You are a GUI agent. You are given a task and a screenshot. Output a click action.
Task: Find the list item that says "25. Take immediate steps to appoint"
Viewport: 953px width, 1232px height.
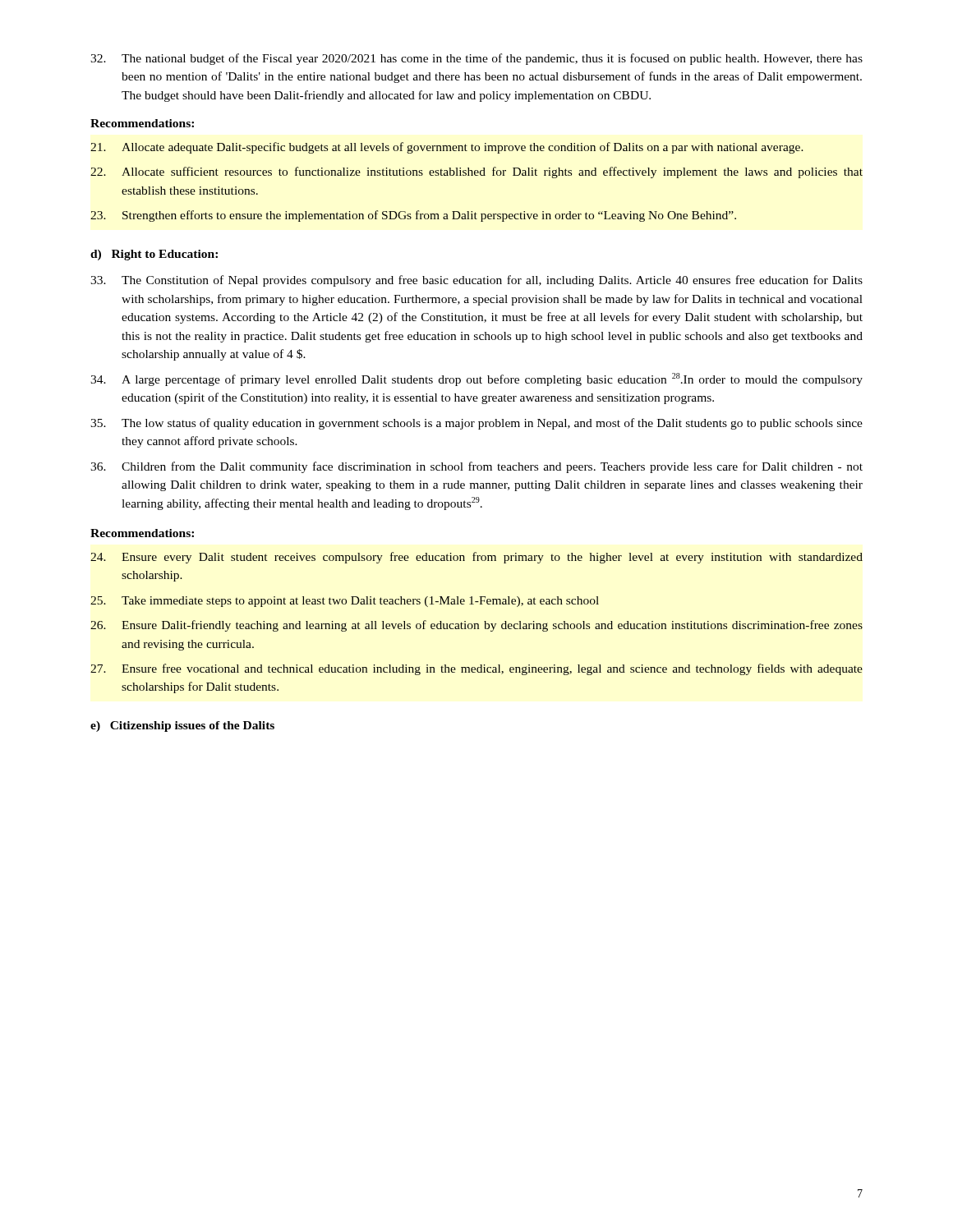[x=476, y=600]
